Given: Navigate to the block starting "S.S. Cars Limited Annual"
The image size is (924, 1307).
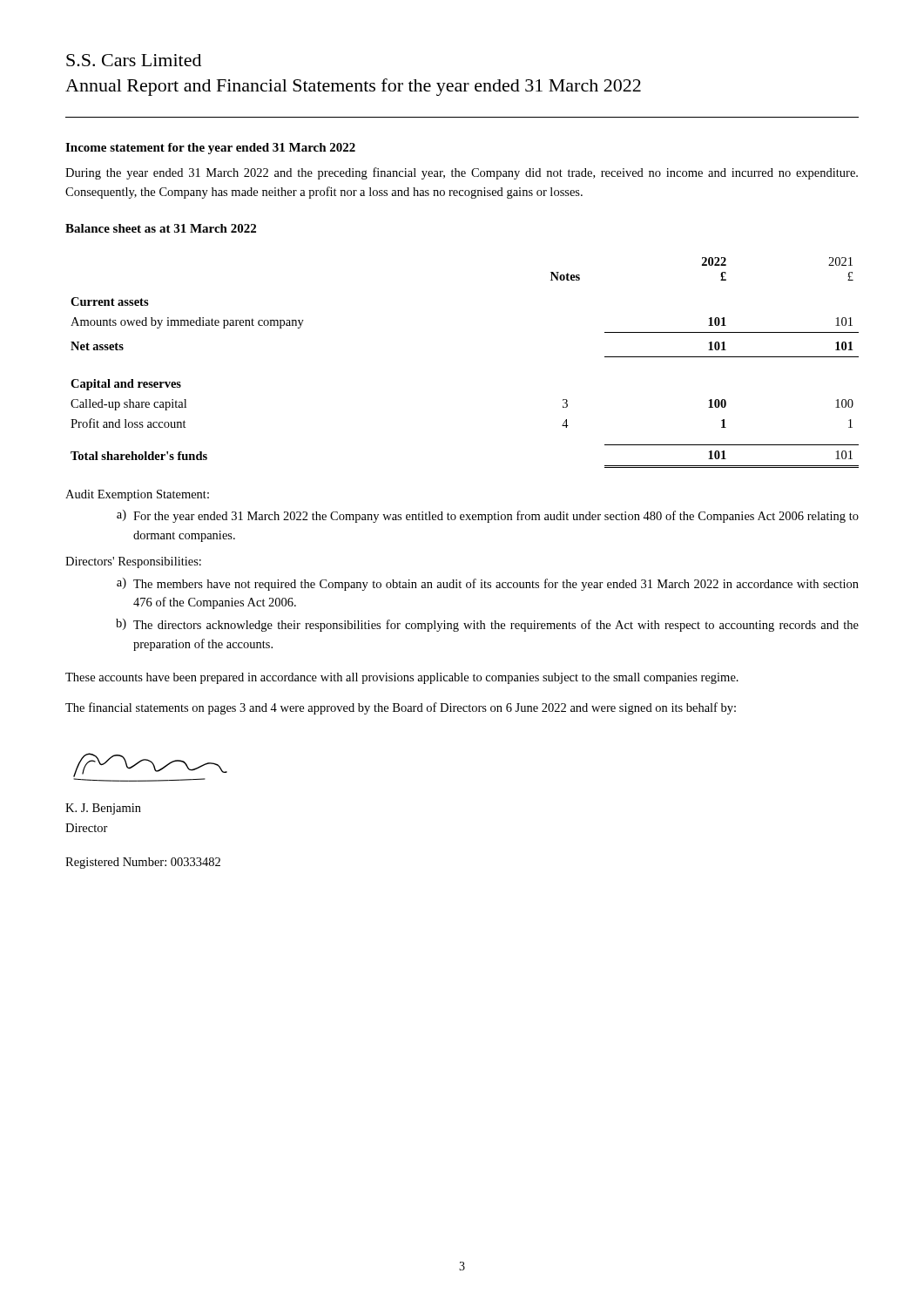Looking at the screenshot, I should pos(462,73).
